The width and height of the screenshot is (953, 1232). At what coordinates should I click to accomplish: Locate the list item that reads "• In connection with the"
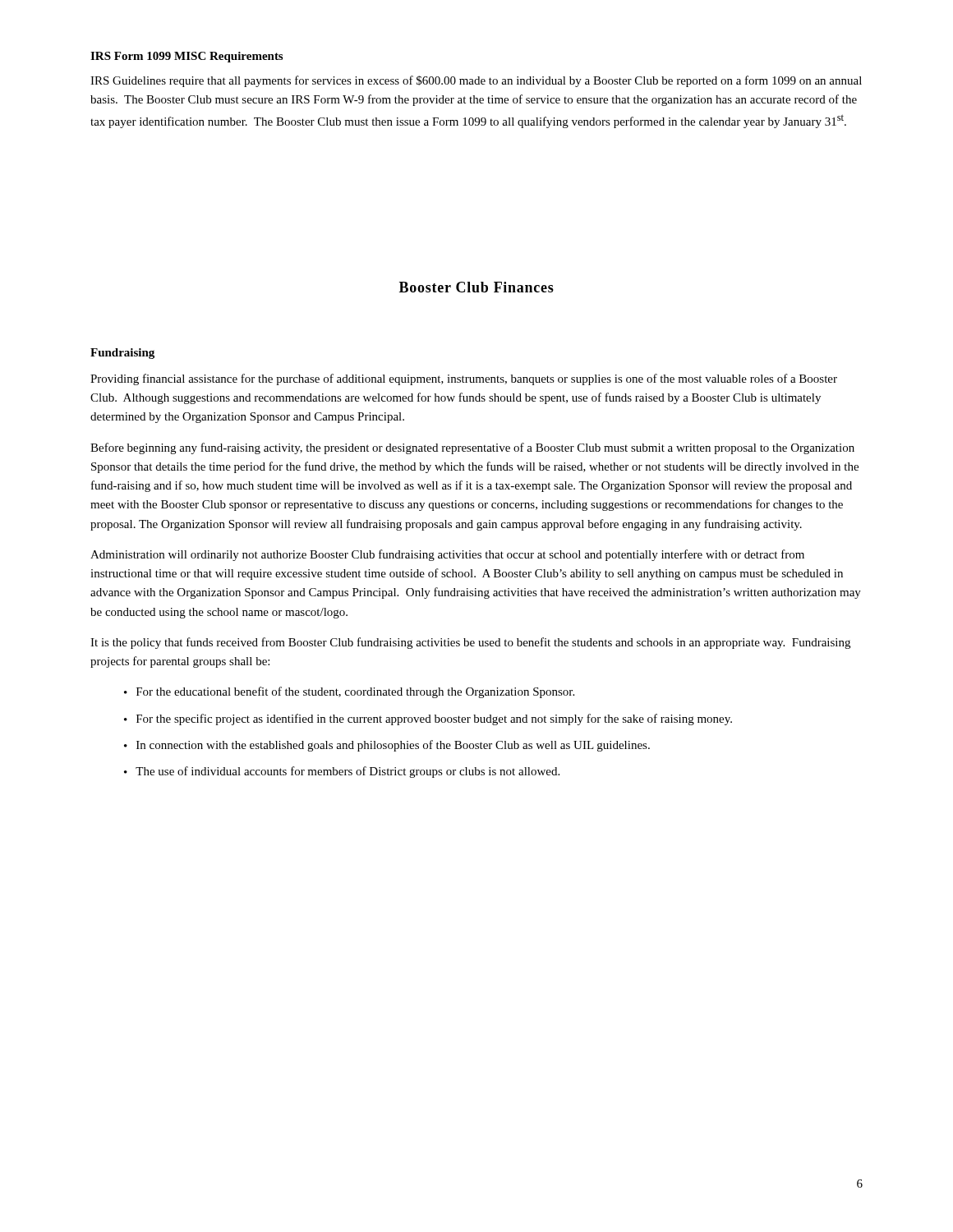click(387, 746)
